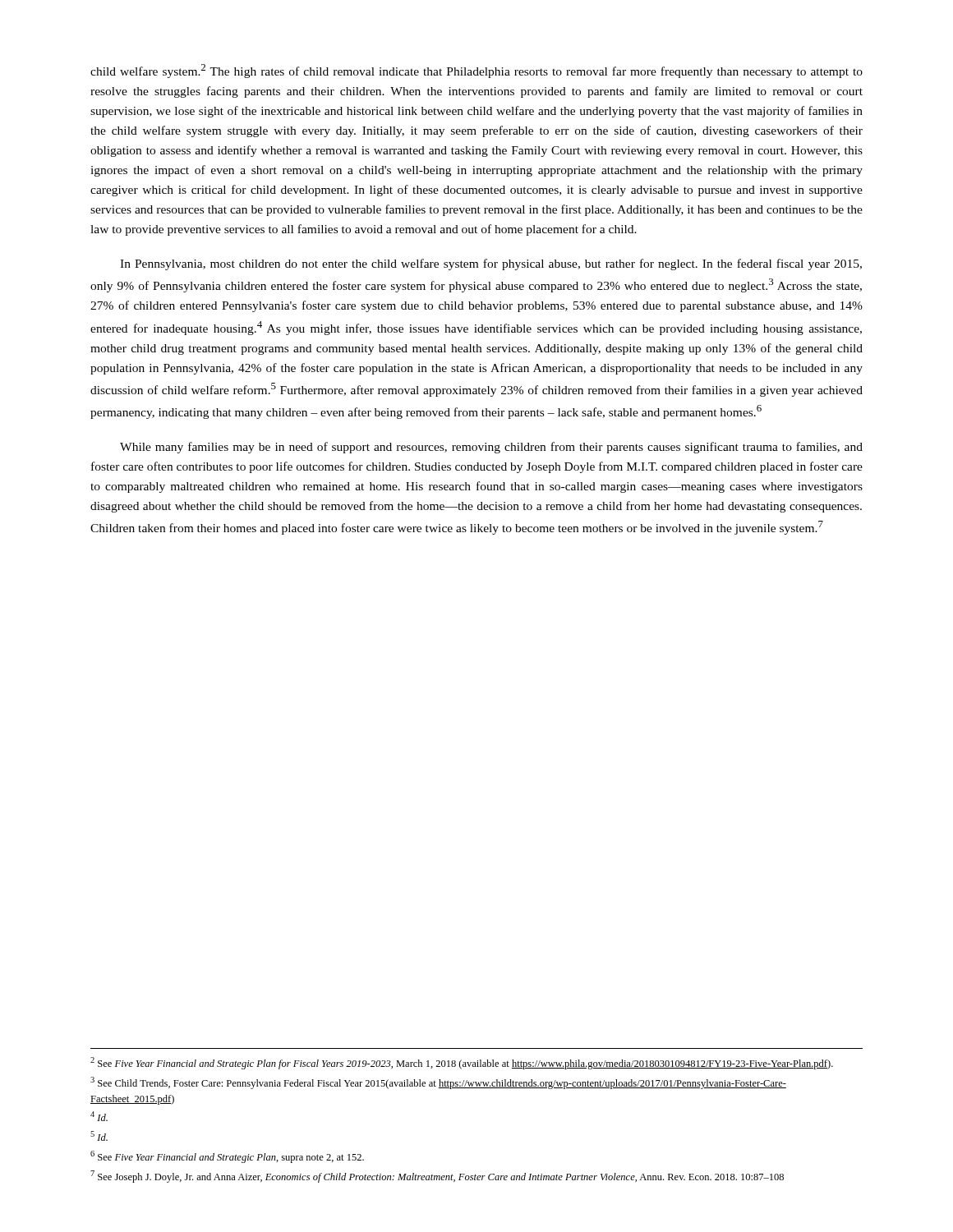The height and width of the screenshot is (1232, 953).
Task: Point to the passage starting "7 See Joseph J. Doyle, Jr."
Action: (x=437, y=1176)
